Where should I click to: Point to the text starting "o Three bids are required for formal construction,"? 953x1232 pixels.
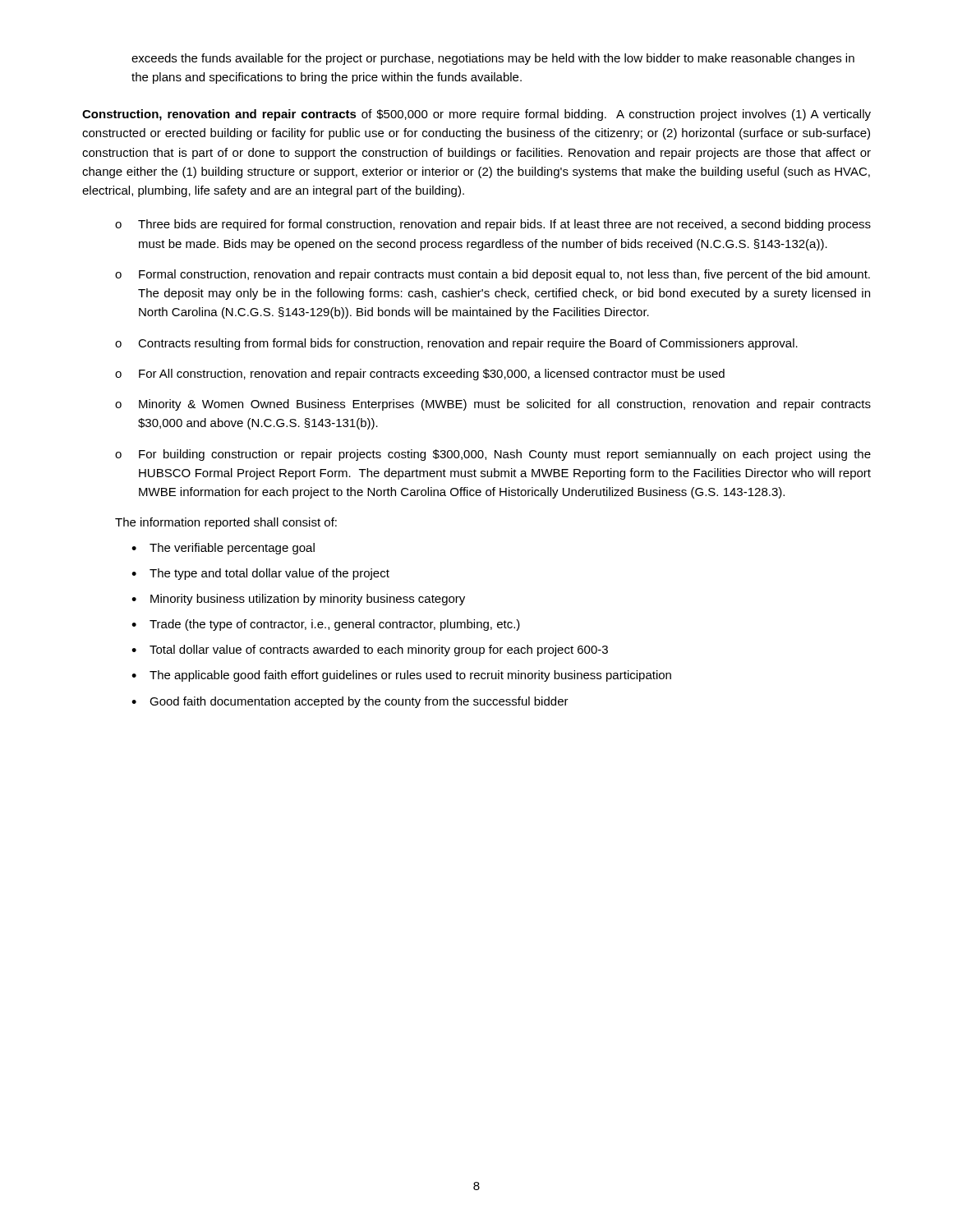coord(493,234)
